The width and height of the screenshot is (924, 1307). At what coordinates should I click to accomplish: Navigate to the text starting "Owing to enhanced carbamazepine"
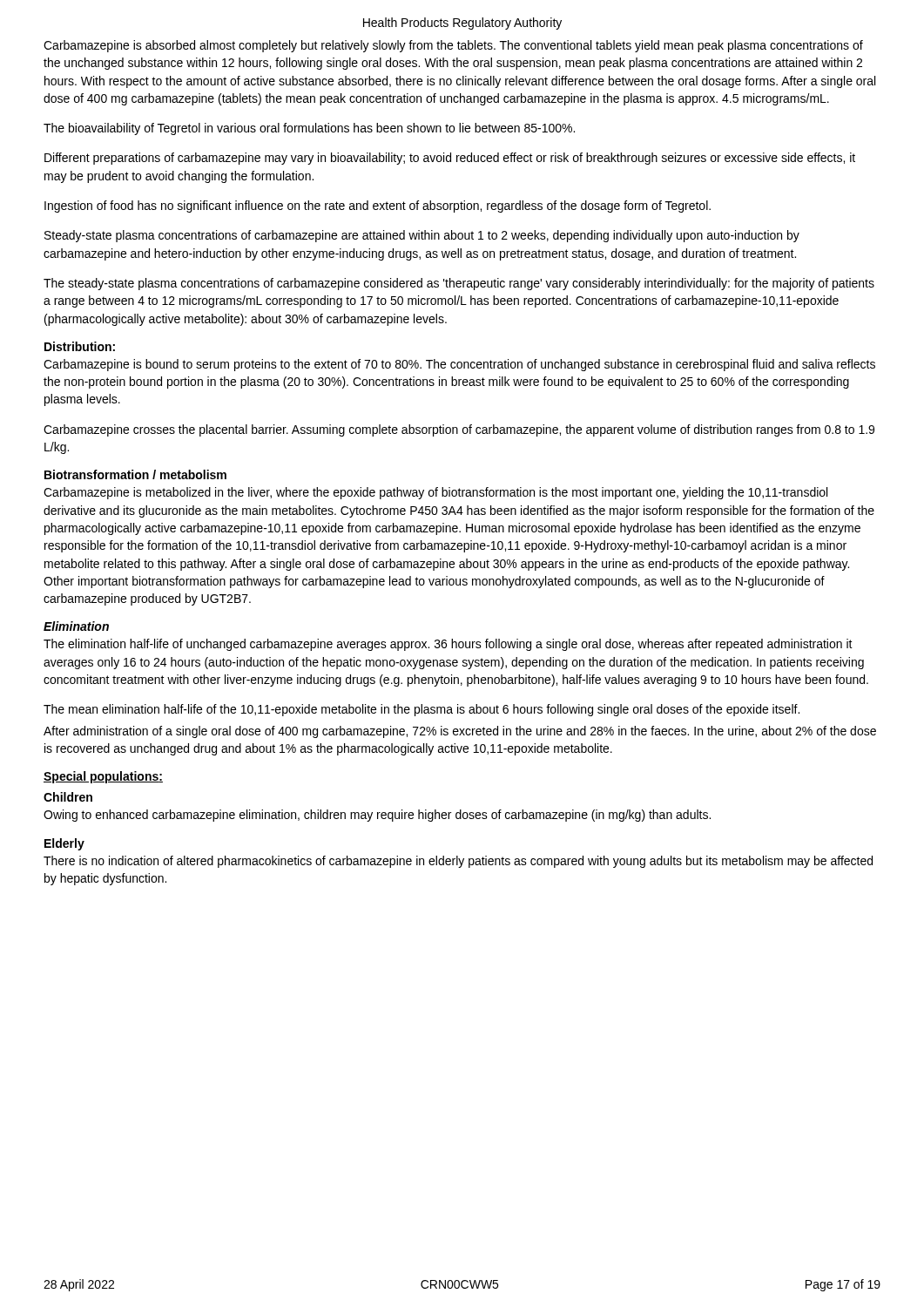click(x=378, y=815)
